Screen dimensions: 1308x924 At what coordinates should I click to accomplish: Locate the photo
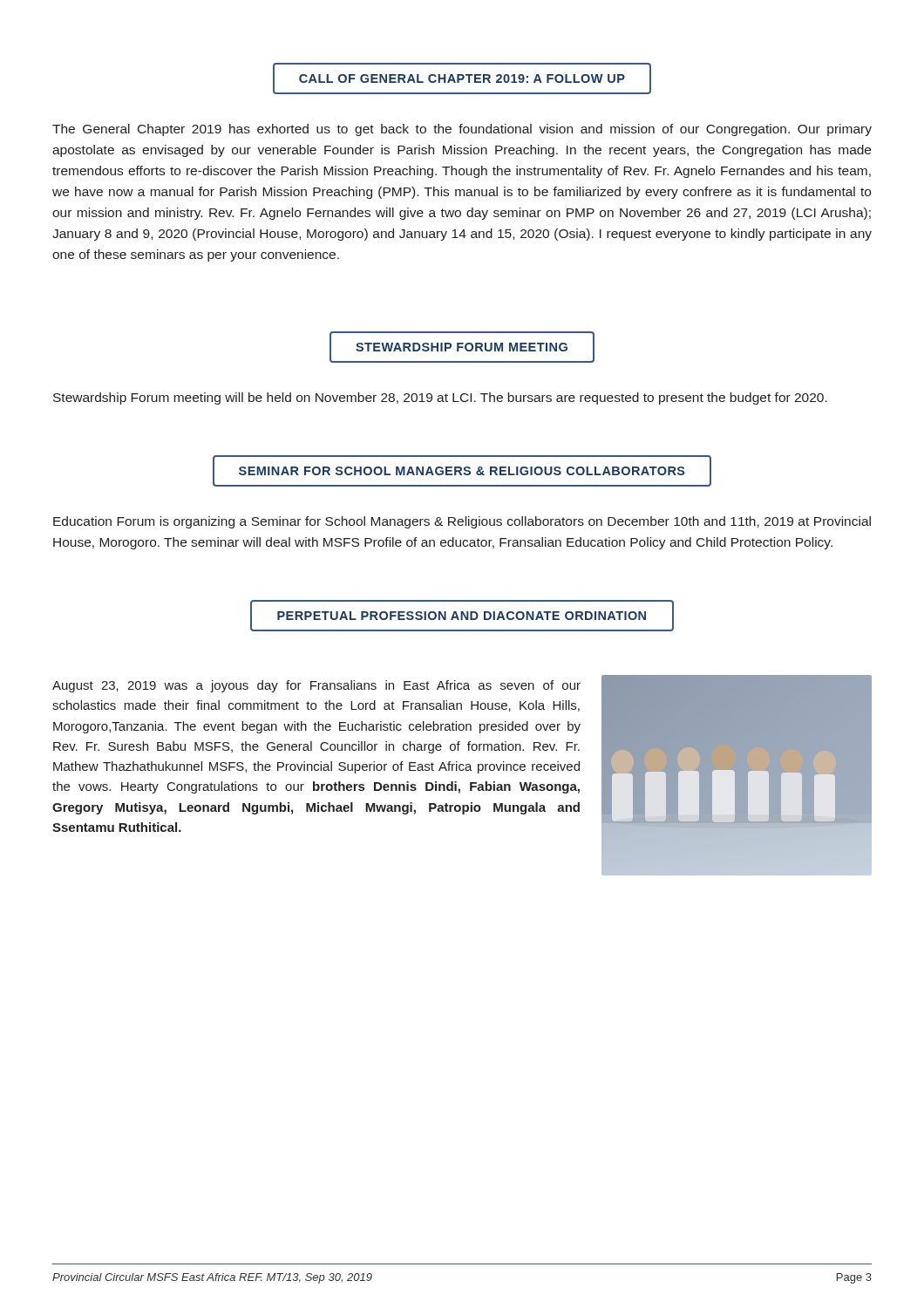point(737,775)
